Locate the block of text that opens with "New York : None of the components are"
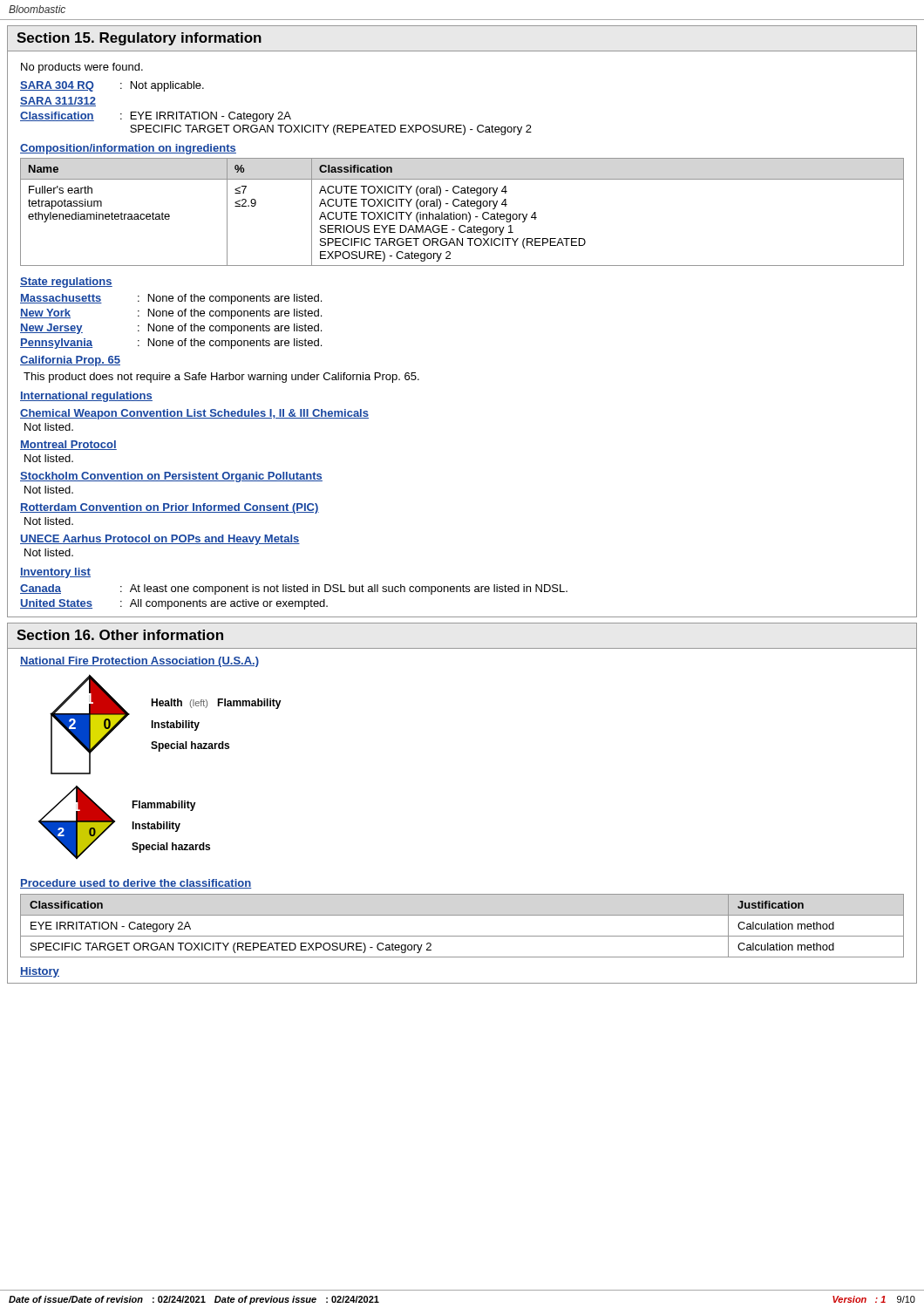The image size is (924, 1308). [171, 313]
